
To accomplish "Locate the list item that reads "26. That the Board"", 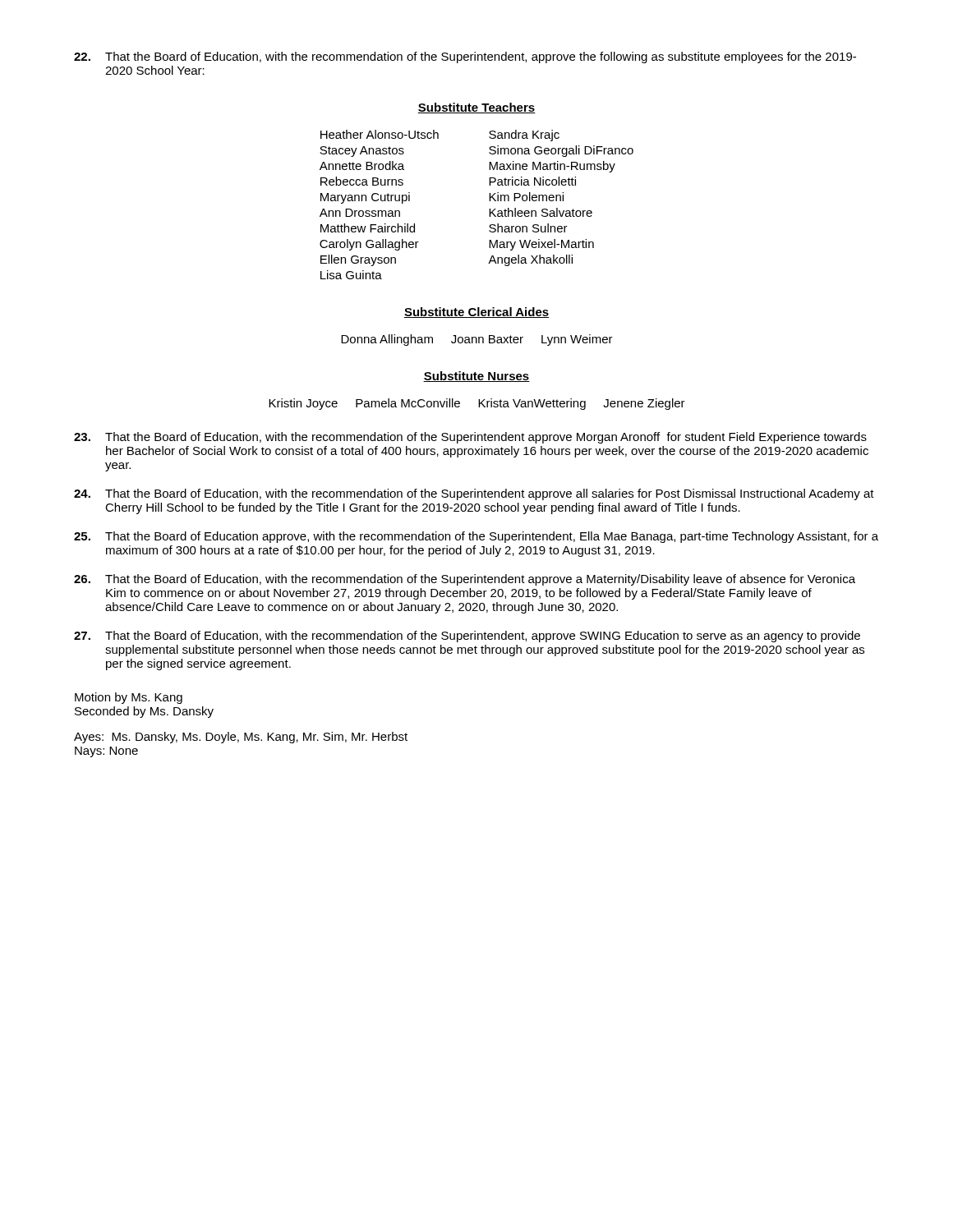I will pyautogui.click(x=476, y=593).
